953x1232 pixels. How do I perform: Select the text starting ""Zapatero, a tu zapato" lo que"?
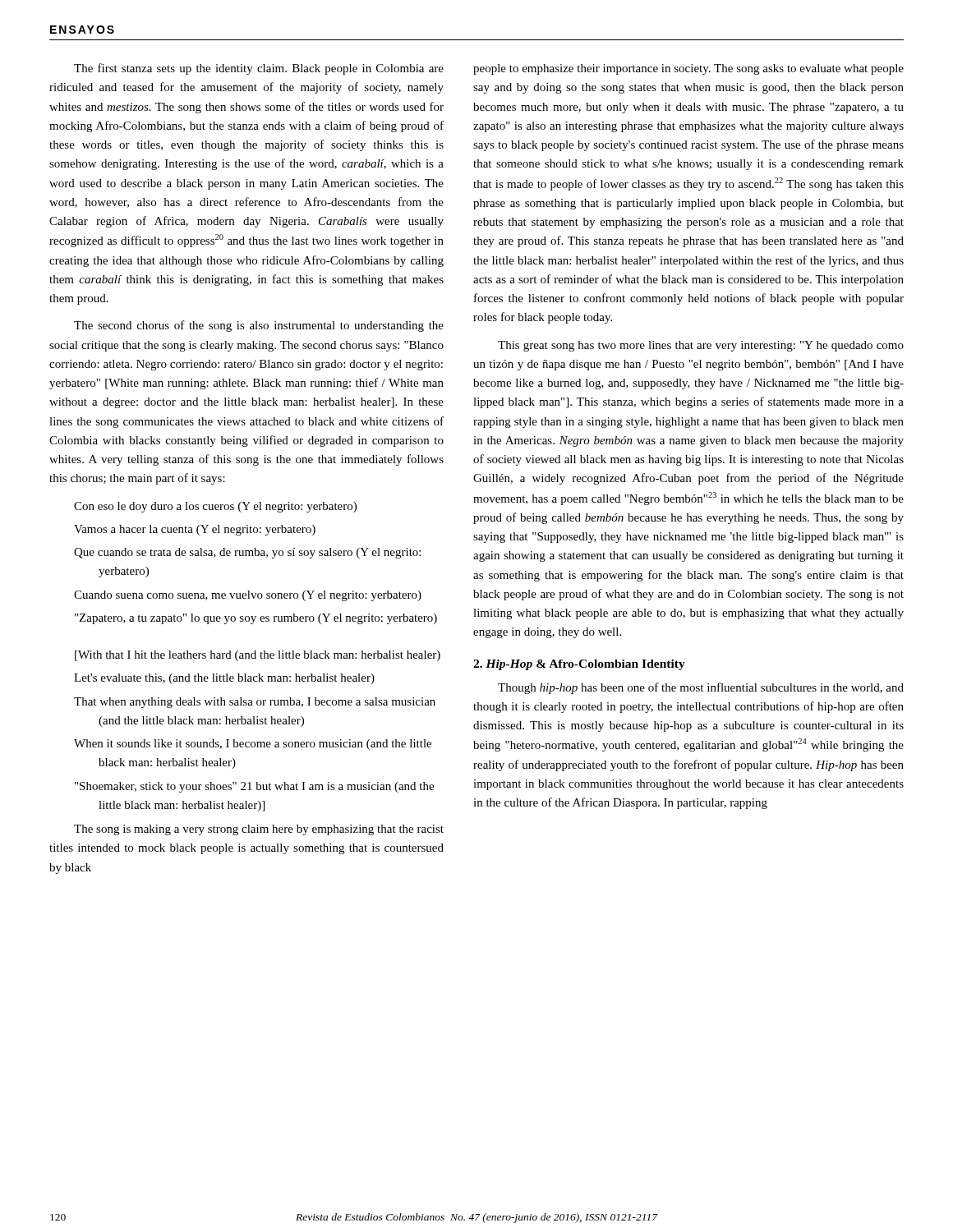(259, 618)
